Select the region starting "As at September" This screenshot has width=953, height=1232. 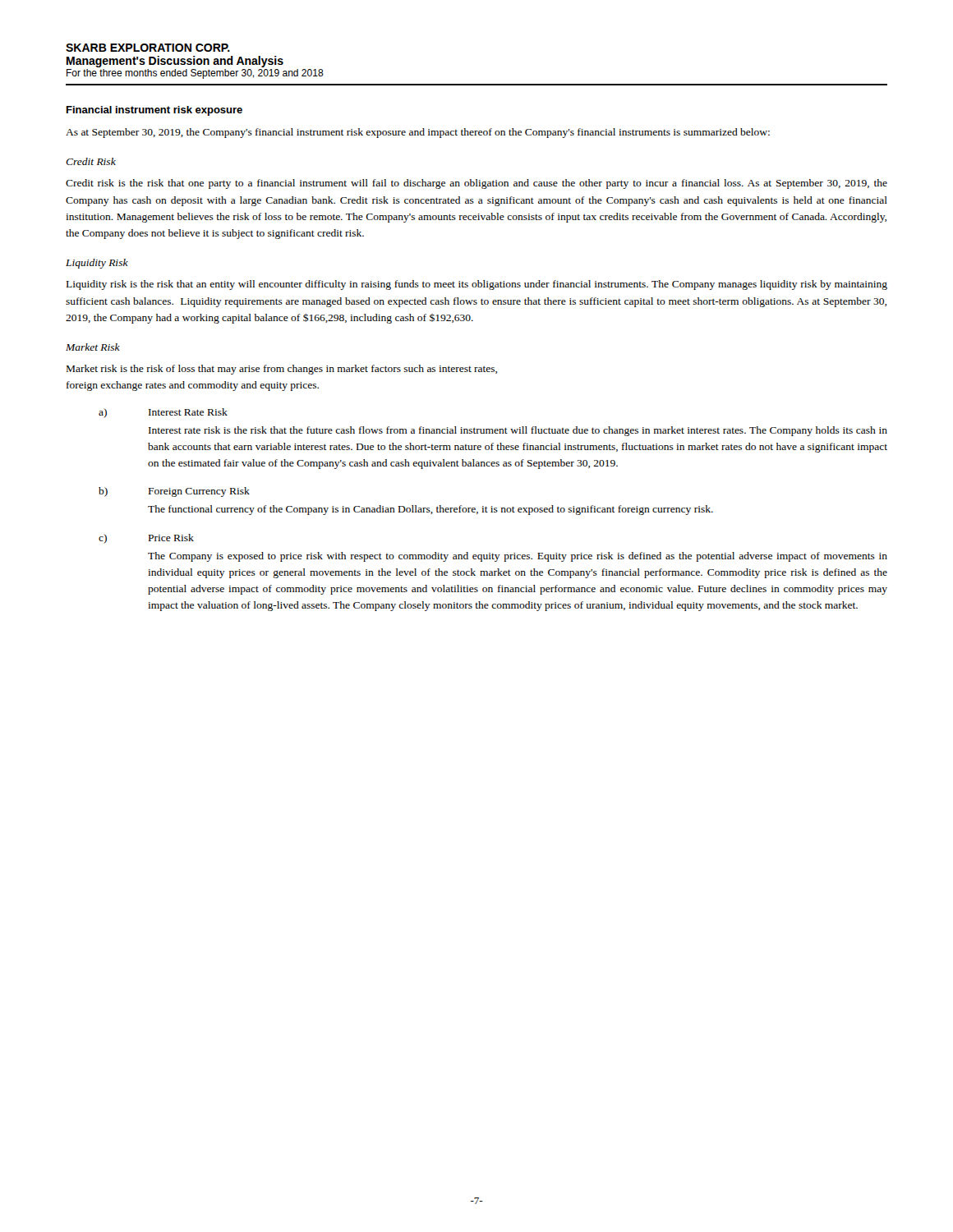(418, 132)
